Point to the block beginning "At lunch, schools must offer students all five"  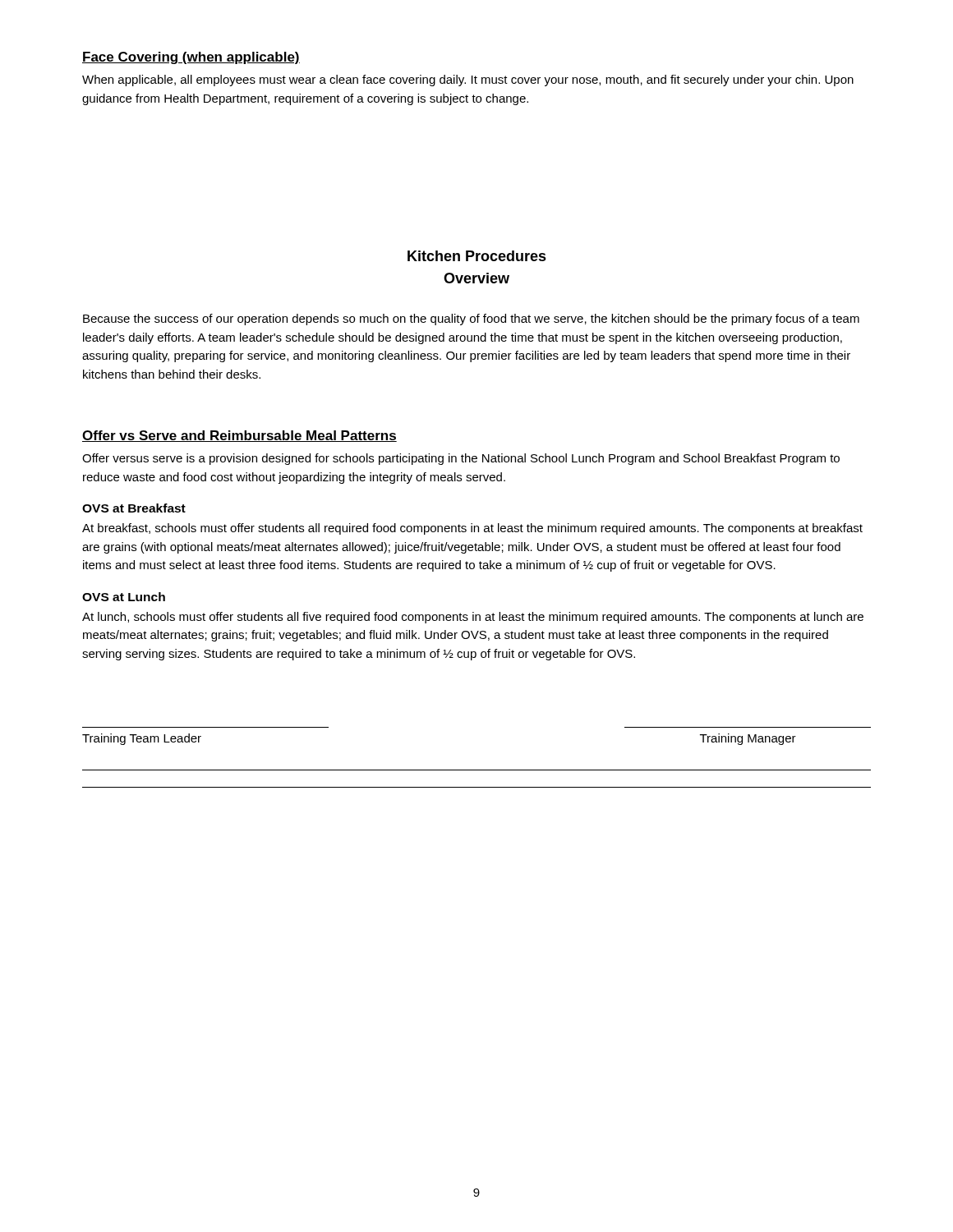click(473, 634)
